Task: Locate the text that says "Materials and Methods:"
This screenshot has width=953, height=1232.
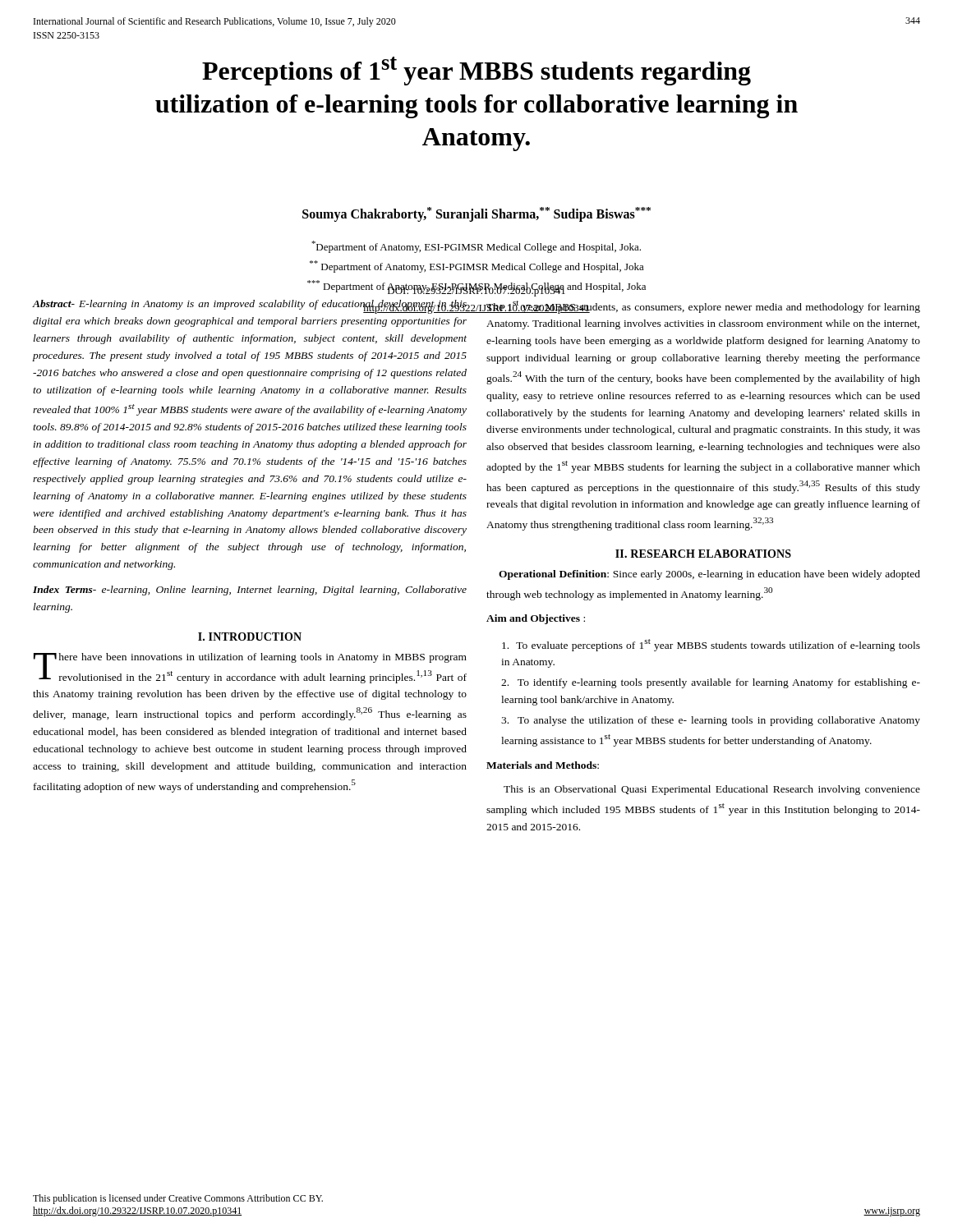Action: tap(543, 765)
